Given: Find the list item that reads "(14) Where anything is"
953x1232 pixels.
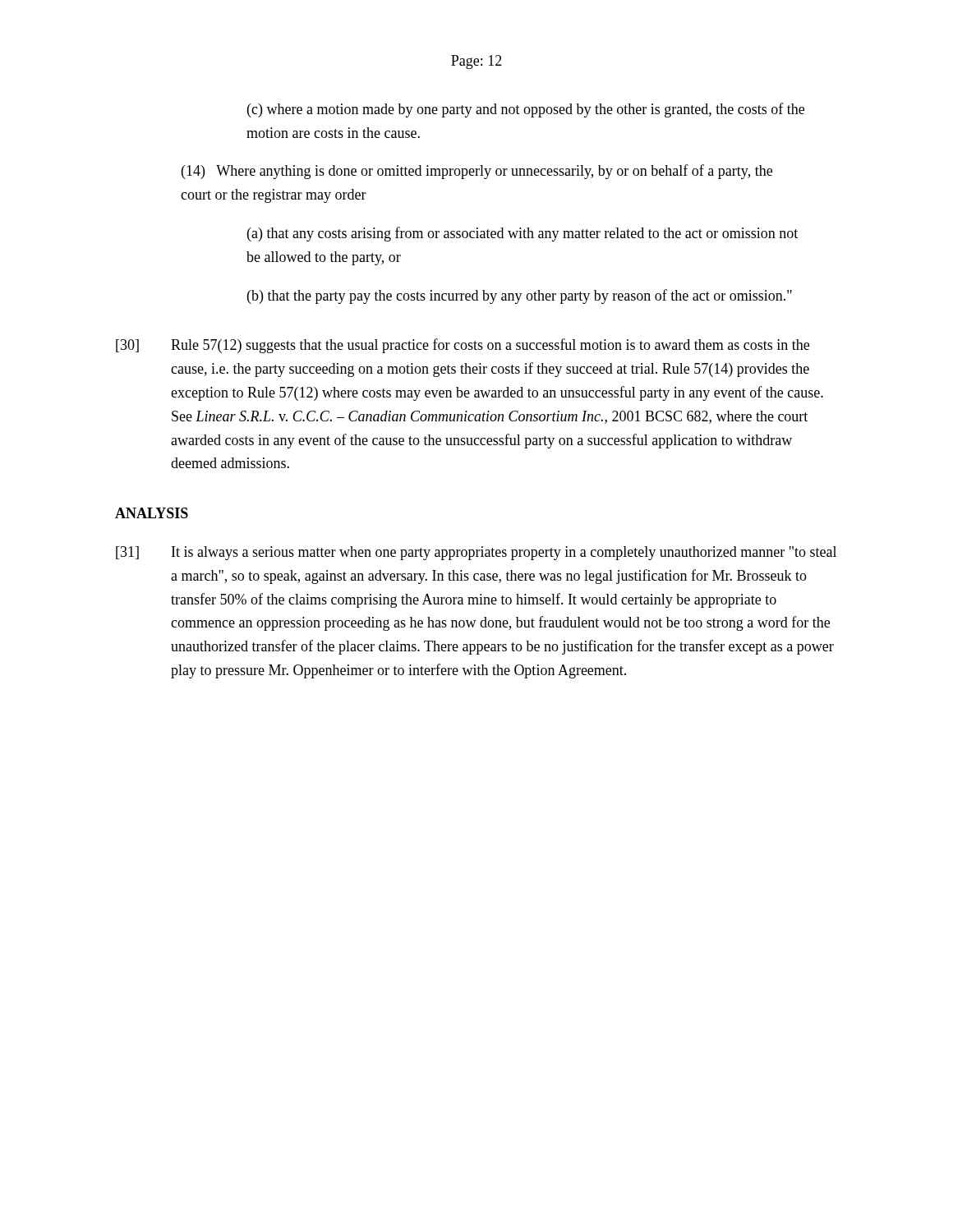Looking at the screenshot, I should point(477,183).
